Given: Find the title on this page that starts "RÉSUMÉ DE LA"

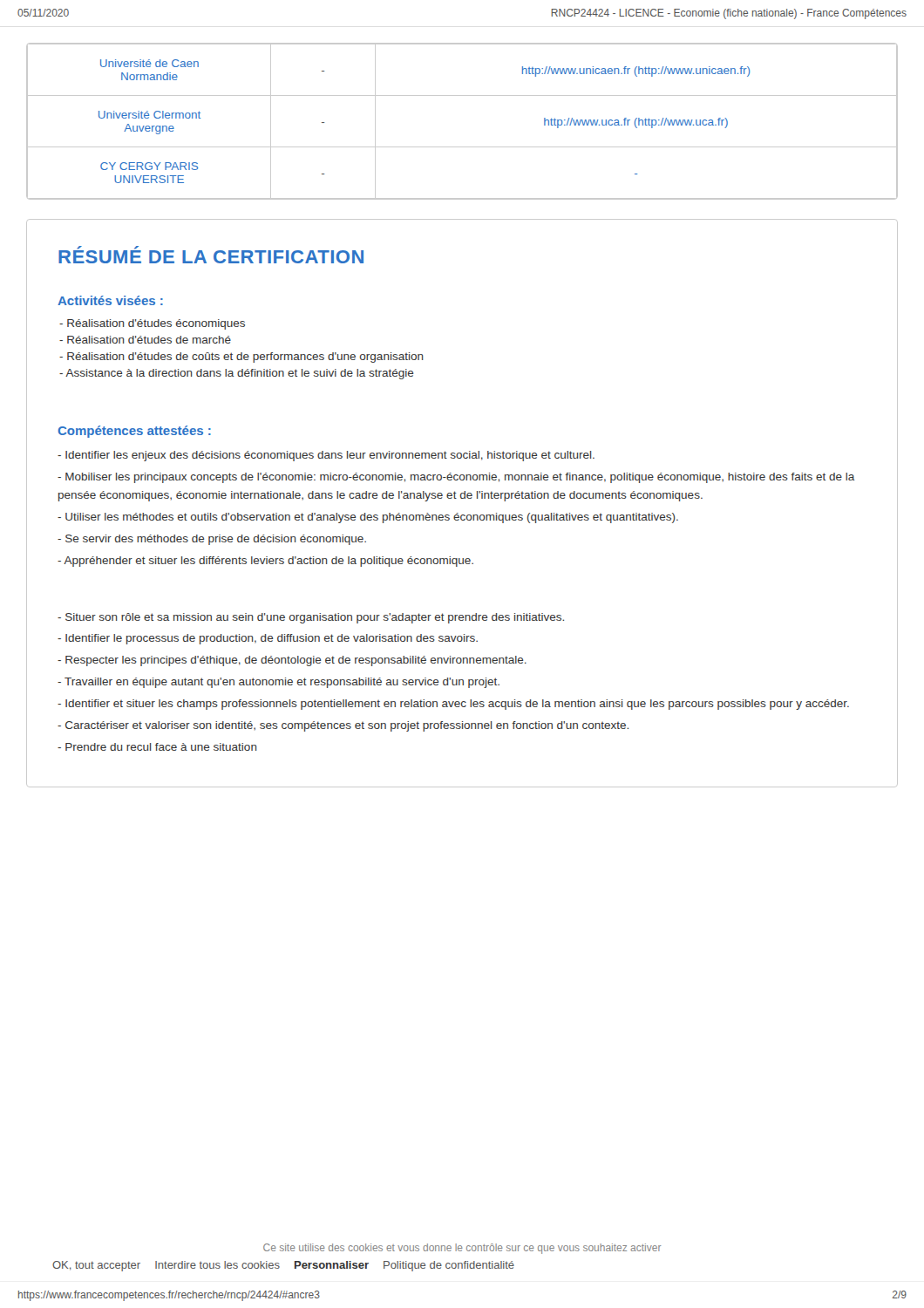Looking at the screenshot, I should tap(211, 257).
